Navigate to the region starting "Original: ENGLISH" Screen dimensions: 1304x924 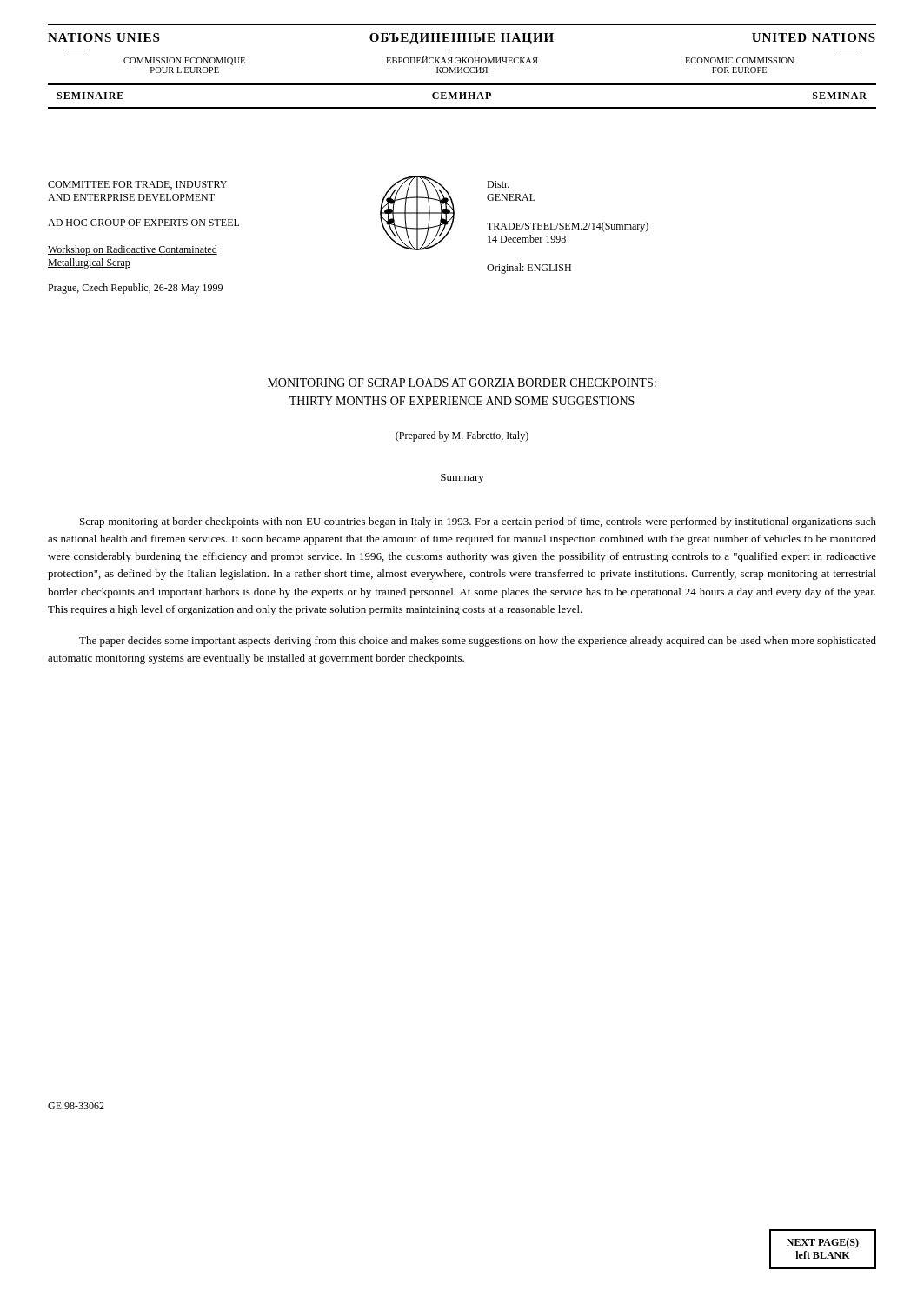tap(529, 268)
